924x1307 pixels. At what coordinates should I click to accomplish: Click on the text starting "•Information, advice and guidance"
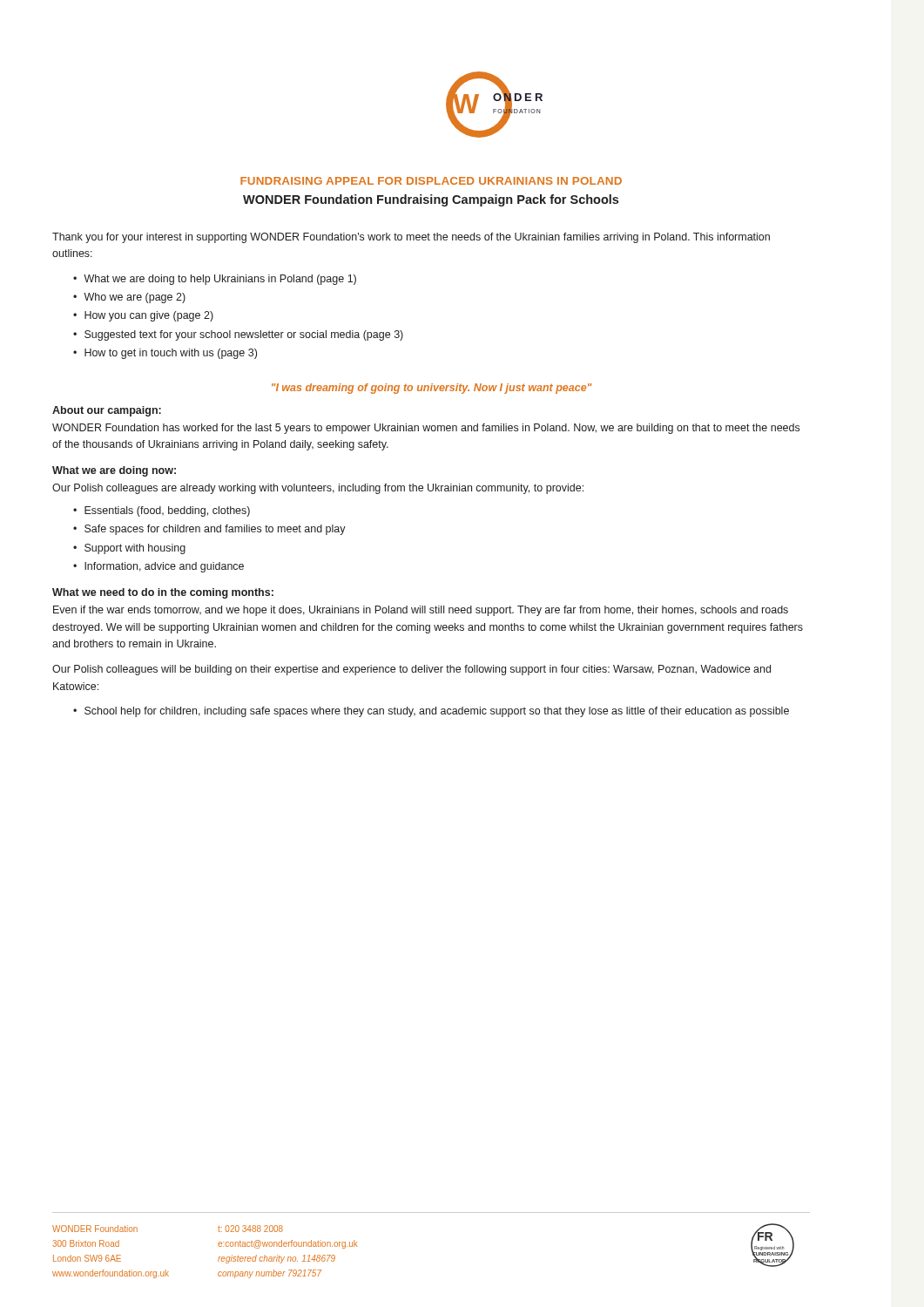click(159, 567)
